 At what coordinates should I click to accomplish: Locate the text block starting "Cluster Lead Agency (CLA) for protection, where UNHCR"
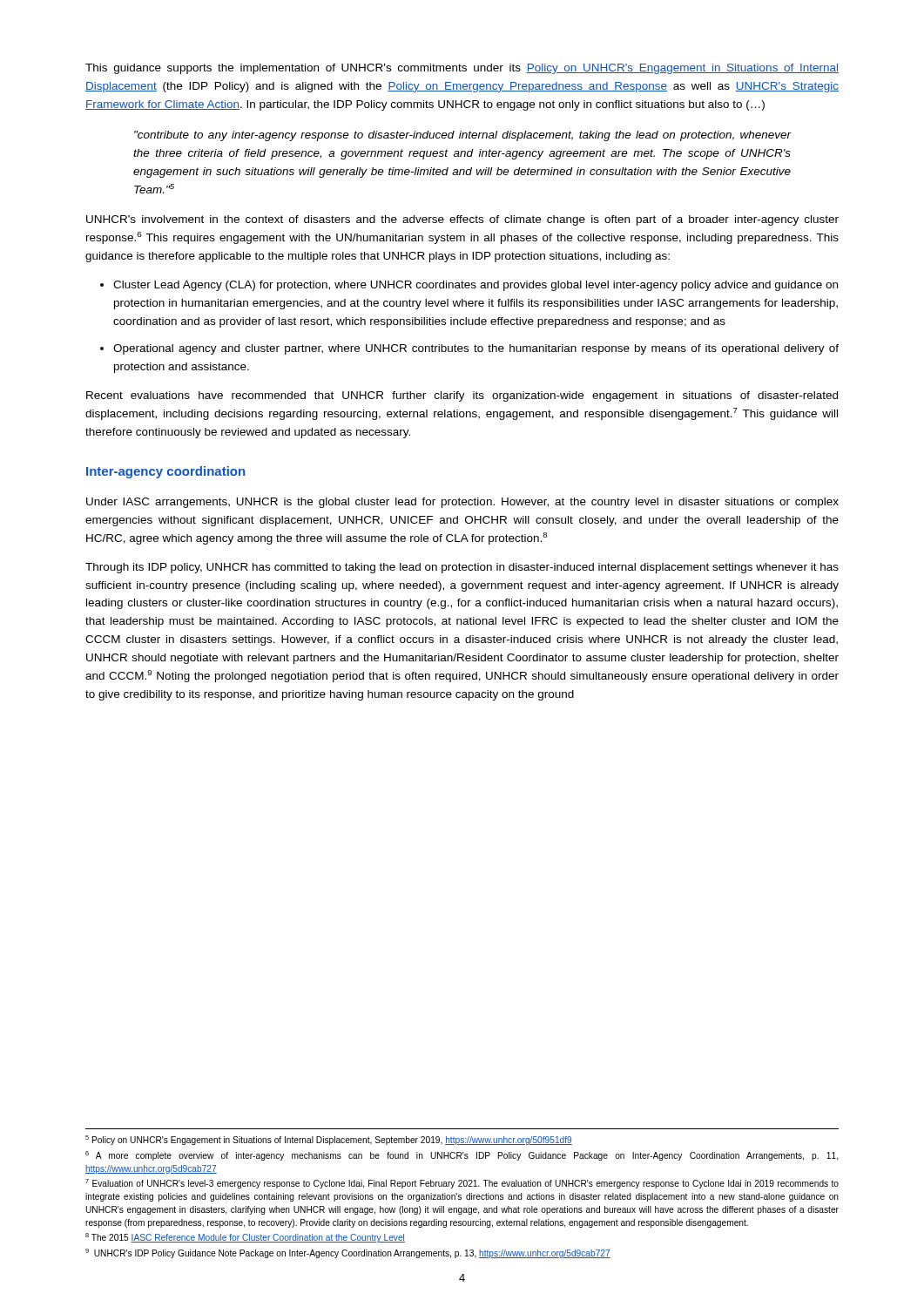476,303
